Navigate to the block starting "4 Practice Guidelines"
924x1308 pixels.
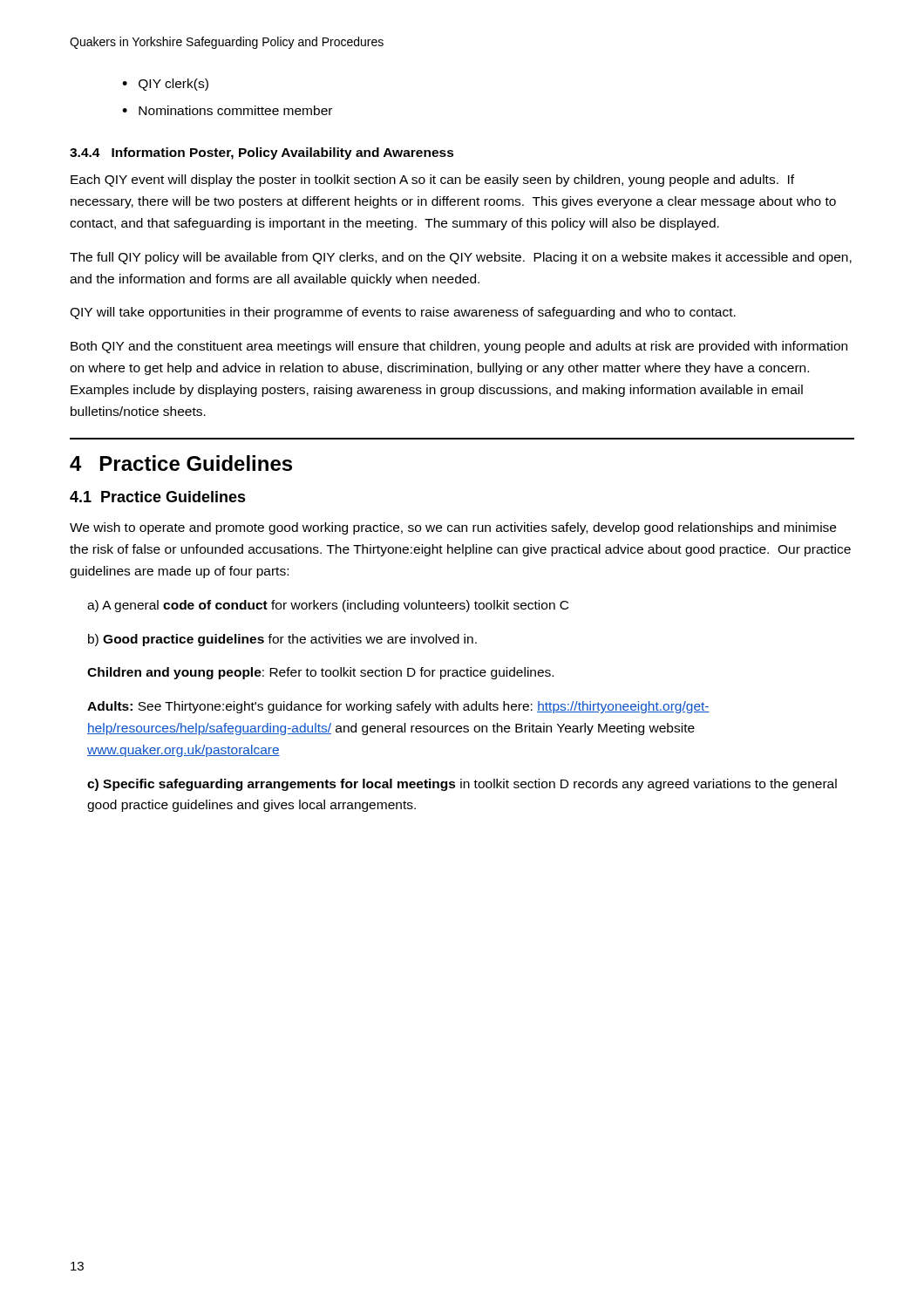pyautogui.click(x=181, y=464)
